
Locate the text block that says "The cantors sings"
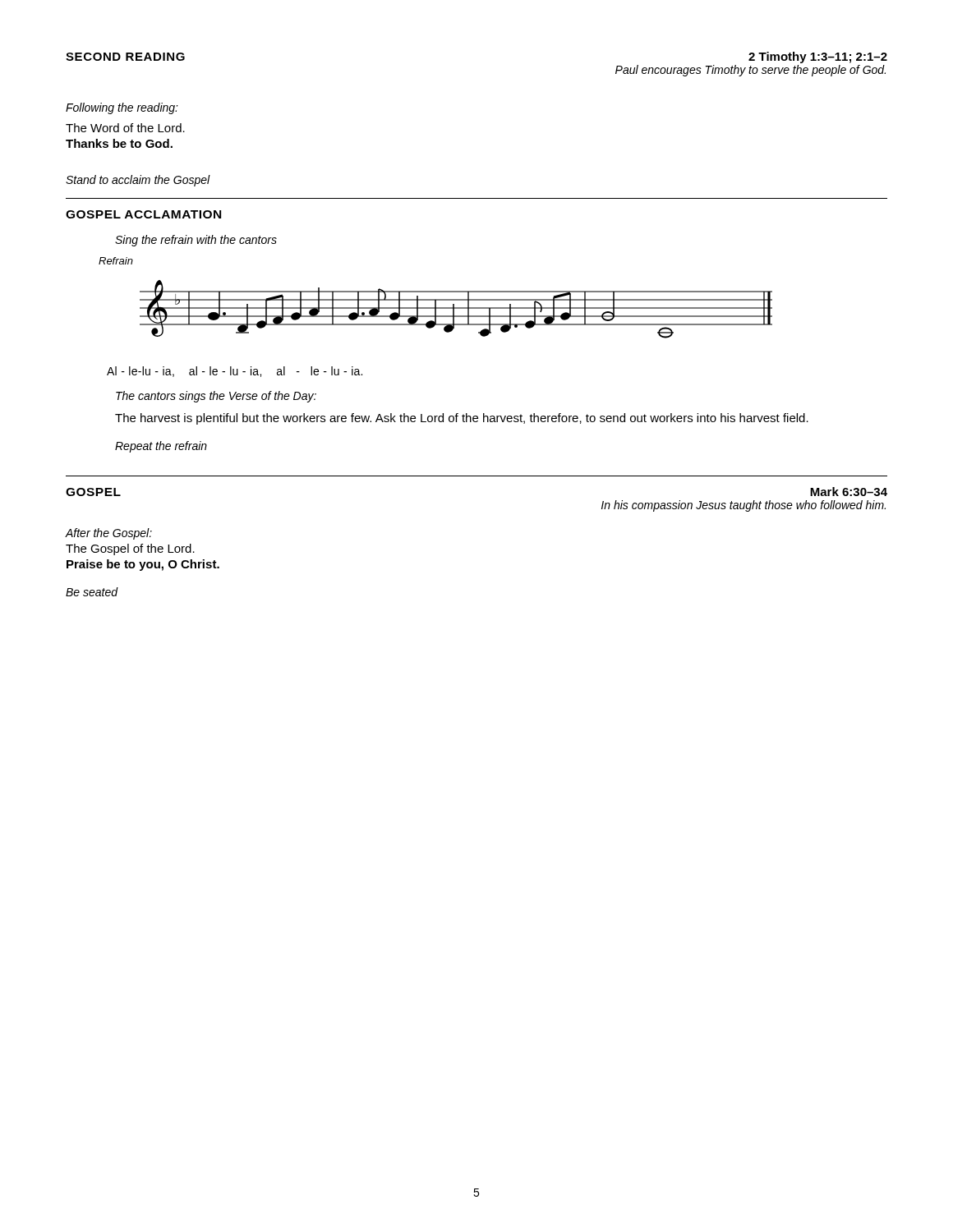[216, 396]
